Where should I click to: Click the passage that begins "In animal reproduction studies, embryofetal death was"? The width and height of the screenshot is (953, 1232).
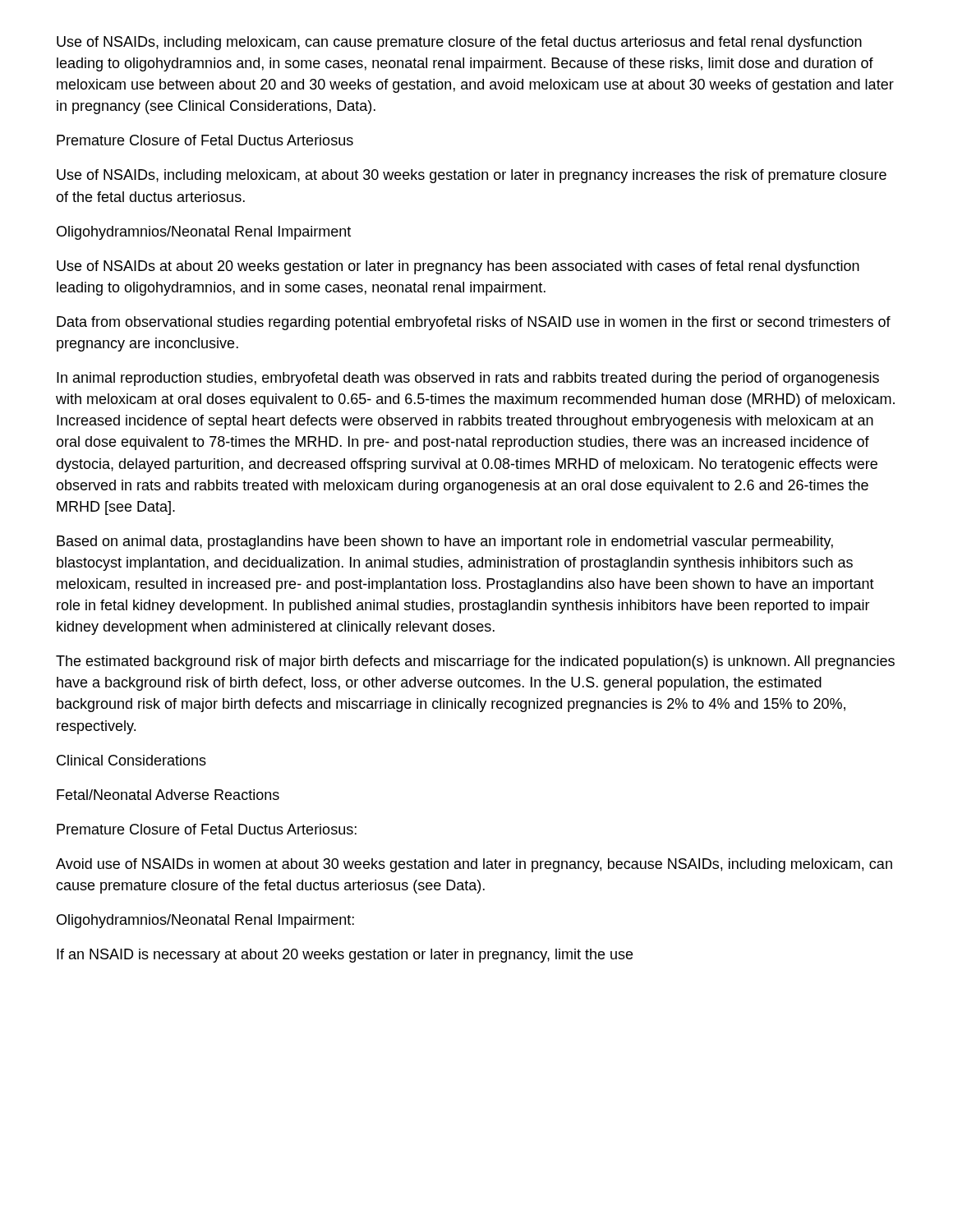[476, 442]
